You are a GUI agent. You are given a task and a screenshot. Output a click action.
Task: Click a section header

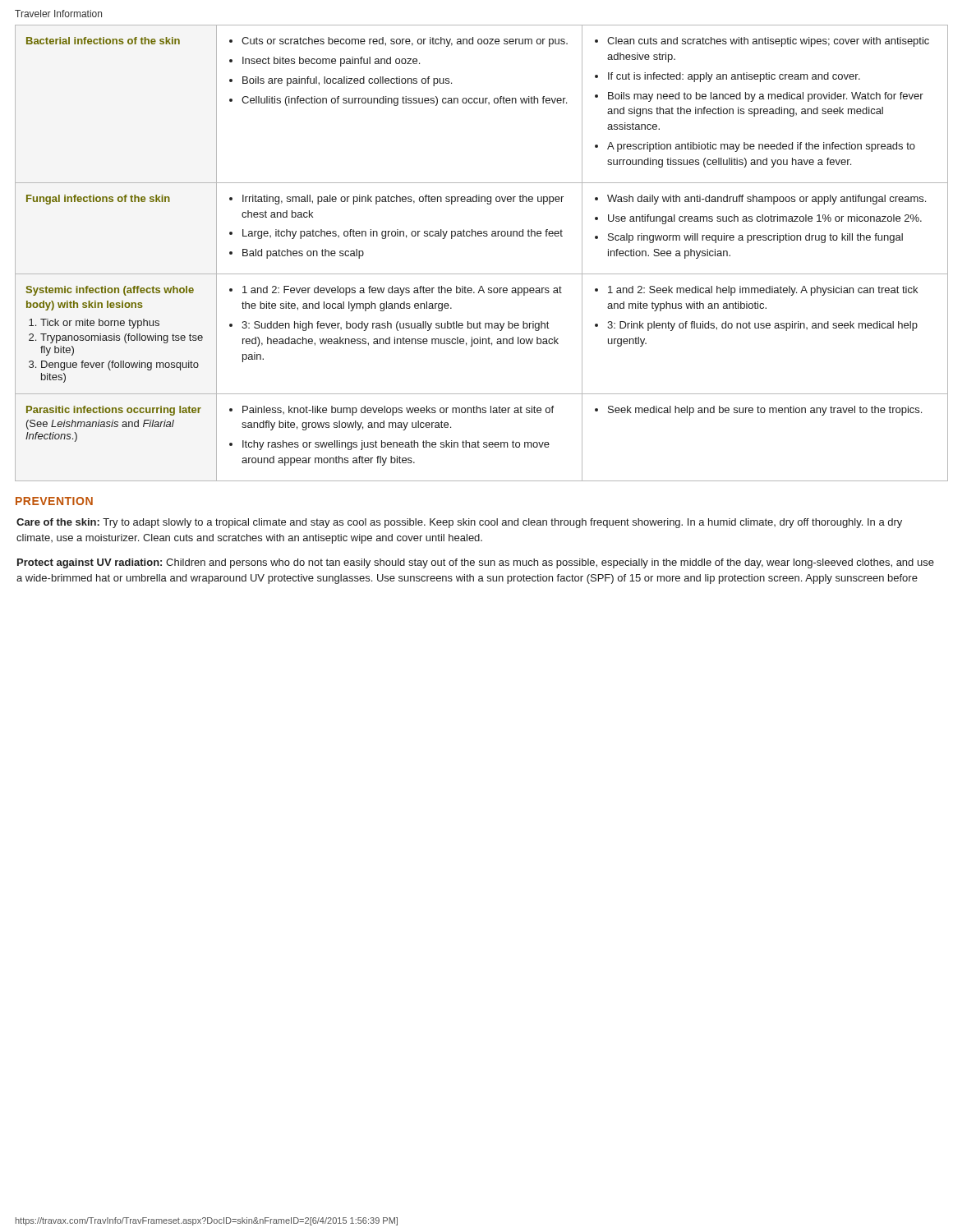[x=54, y=501]
